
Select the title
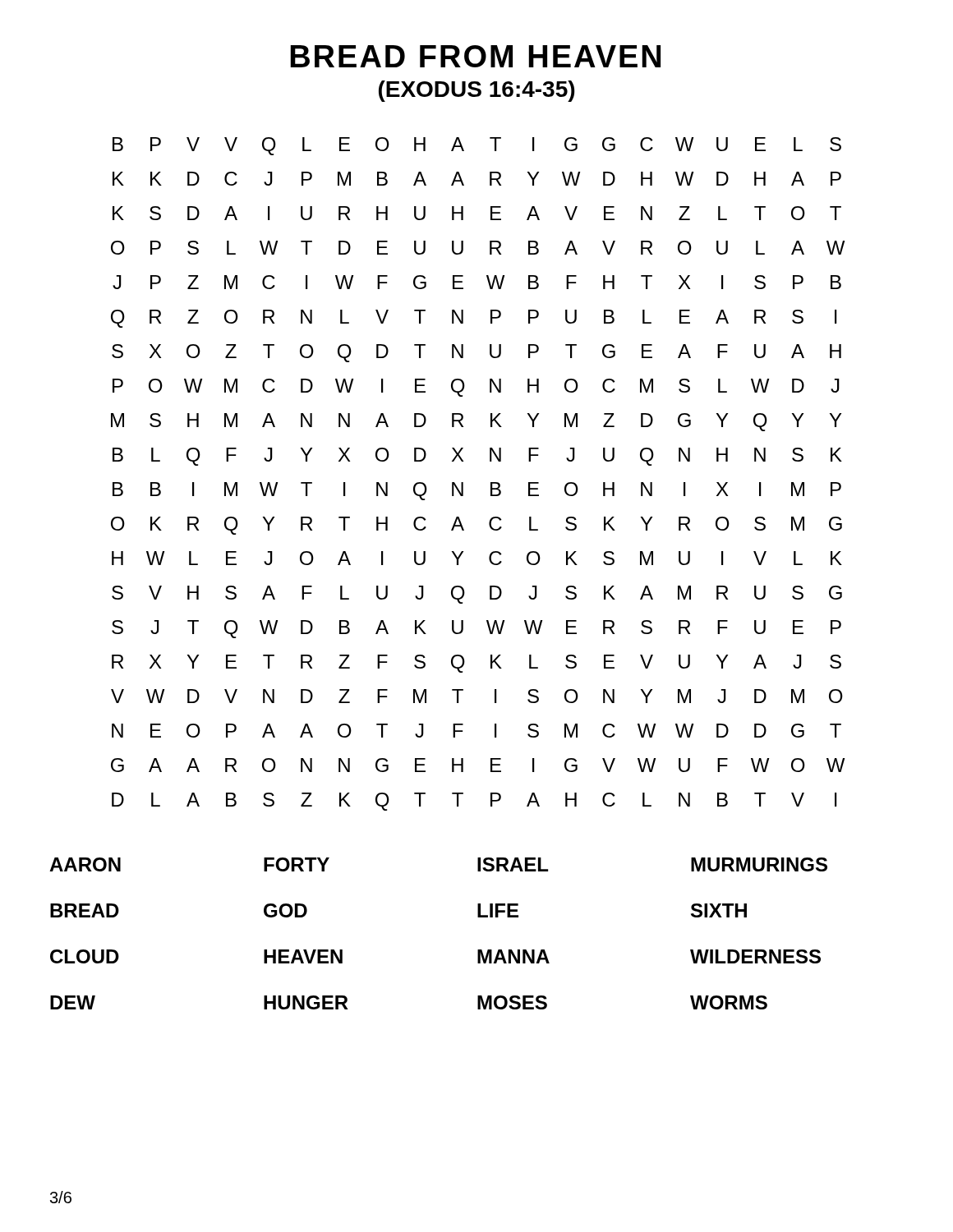476,71
